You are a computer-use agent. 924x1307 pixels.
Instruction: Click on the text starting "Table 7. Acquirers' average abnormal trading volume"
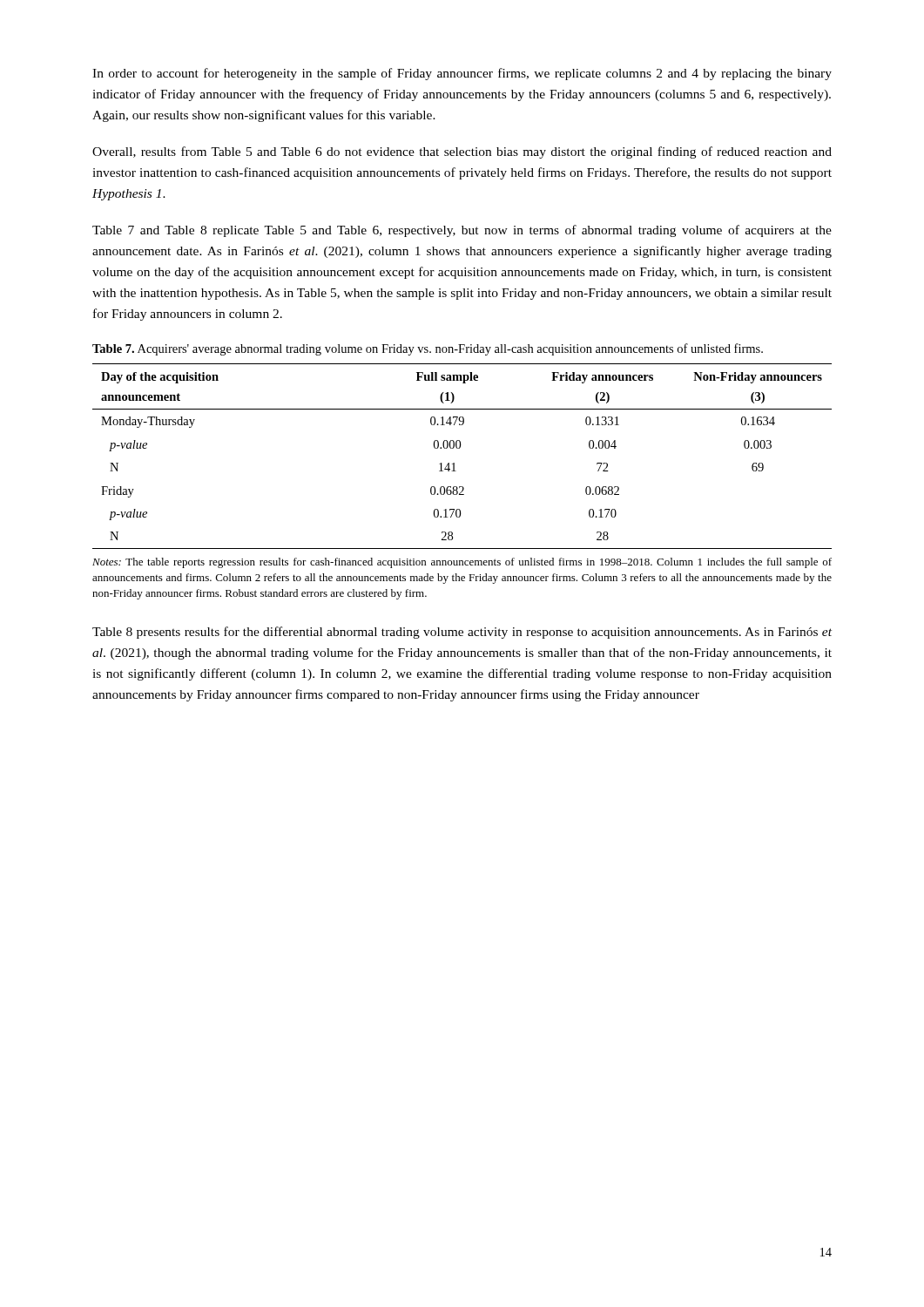coord(428,349)
